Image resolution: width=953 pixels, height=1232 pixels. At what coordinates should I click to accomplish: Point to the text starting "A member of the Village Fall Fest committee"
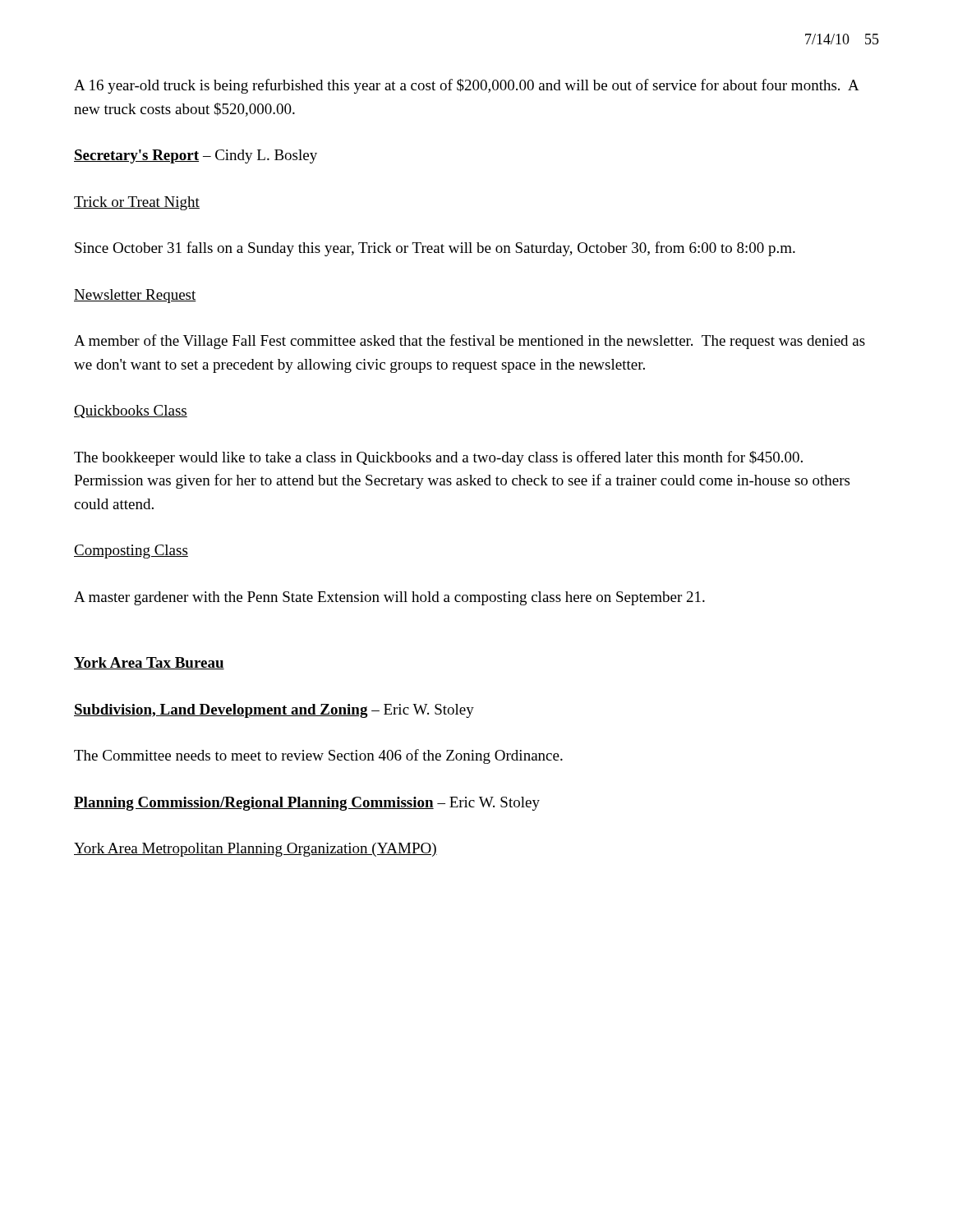click(x=470, y=352)
